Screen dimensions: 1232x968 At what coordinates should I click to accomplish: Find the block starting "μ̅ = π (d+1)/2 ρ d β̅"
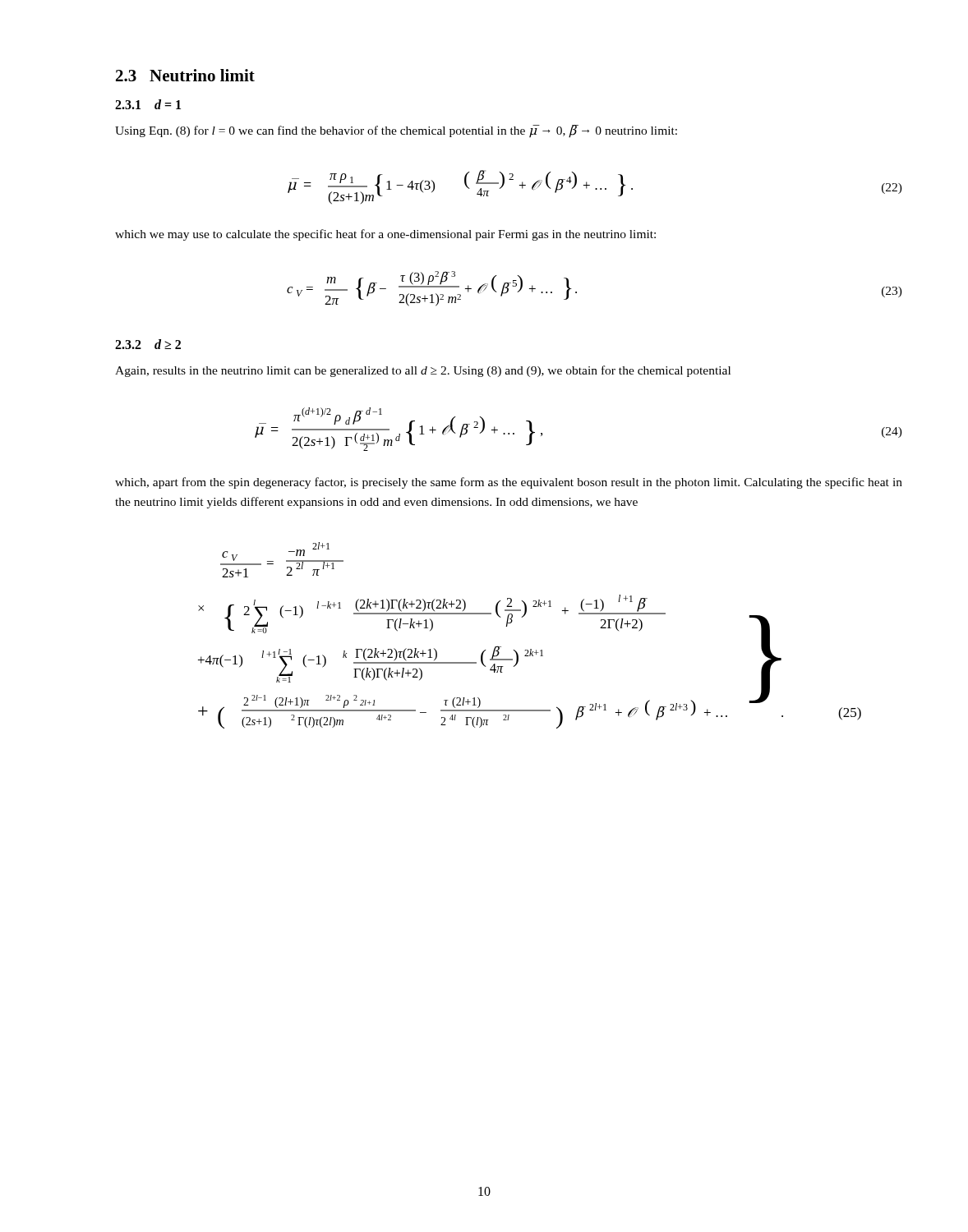(509, 431)
